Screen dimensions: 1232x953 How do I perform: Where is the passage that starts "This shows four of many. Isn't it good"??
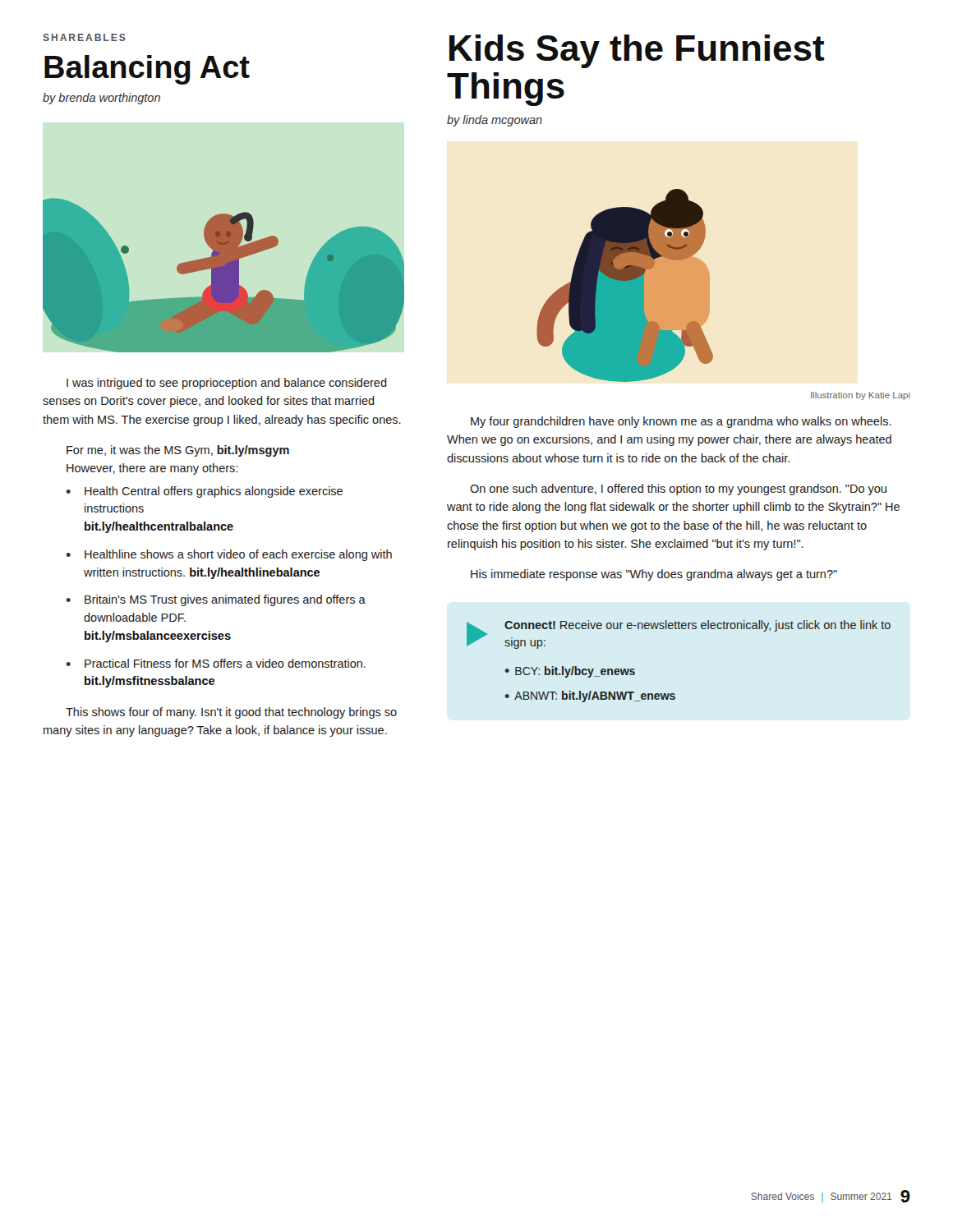[220, 721]
